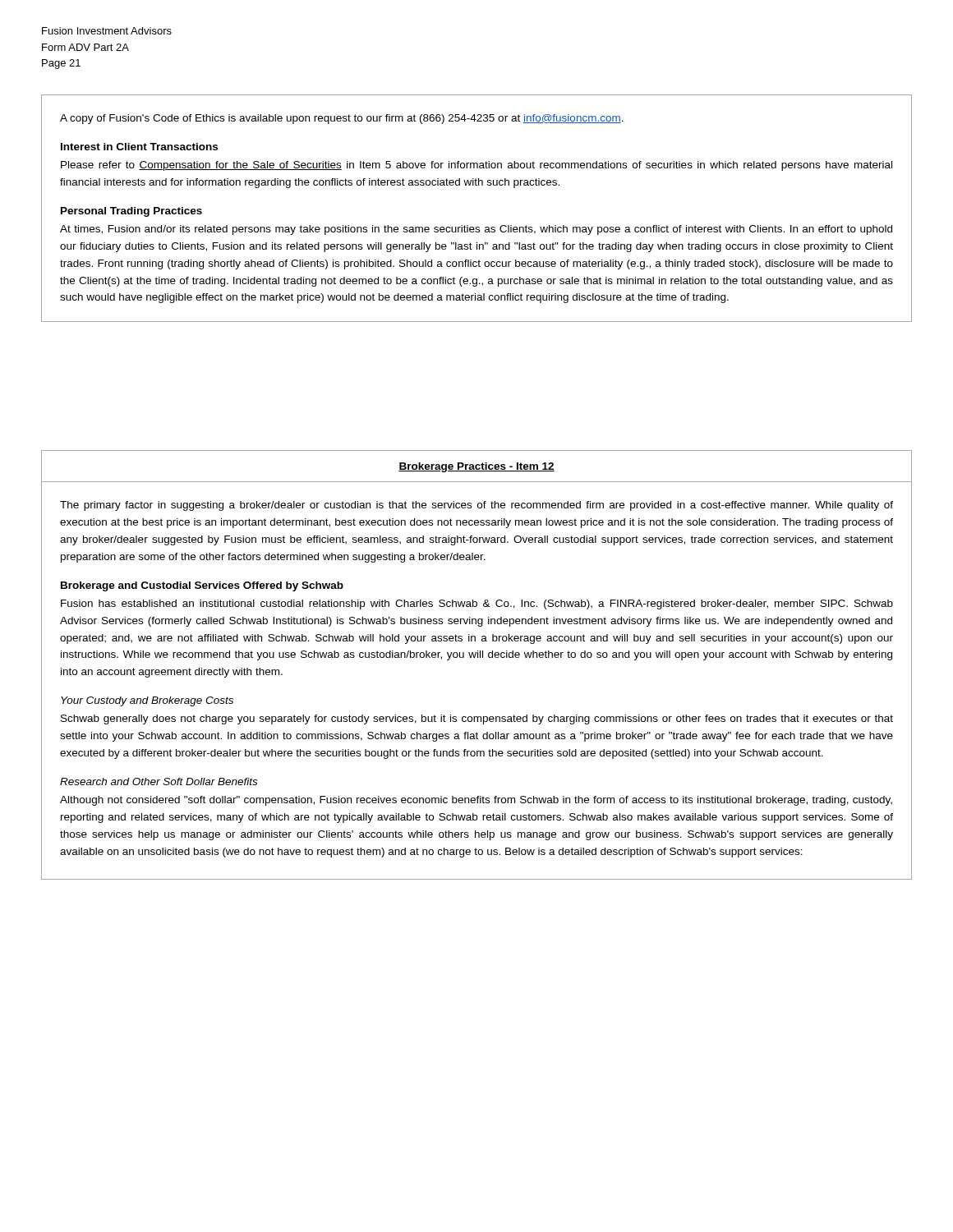Point to the text starting "The primary factor in suggesting"
953x1232 pixels.
(x=476, y=530)
